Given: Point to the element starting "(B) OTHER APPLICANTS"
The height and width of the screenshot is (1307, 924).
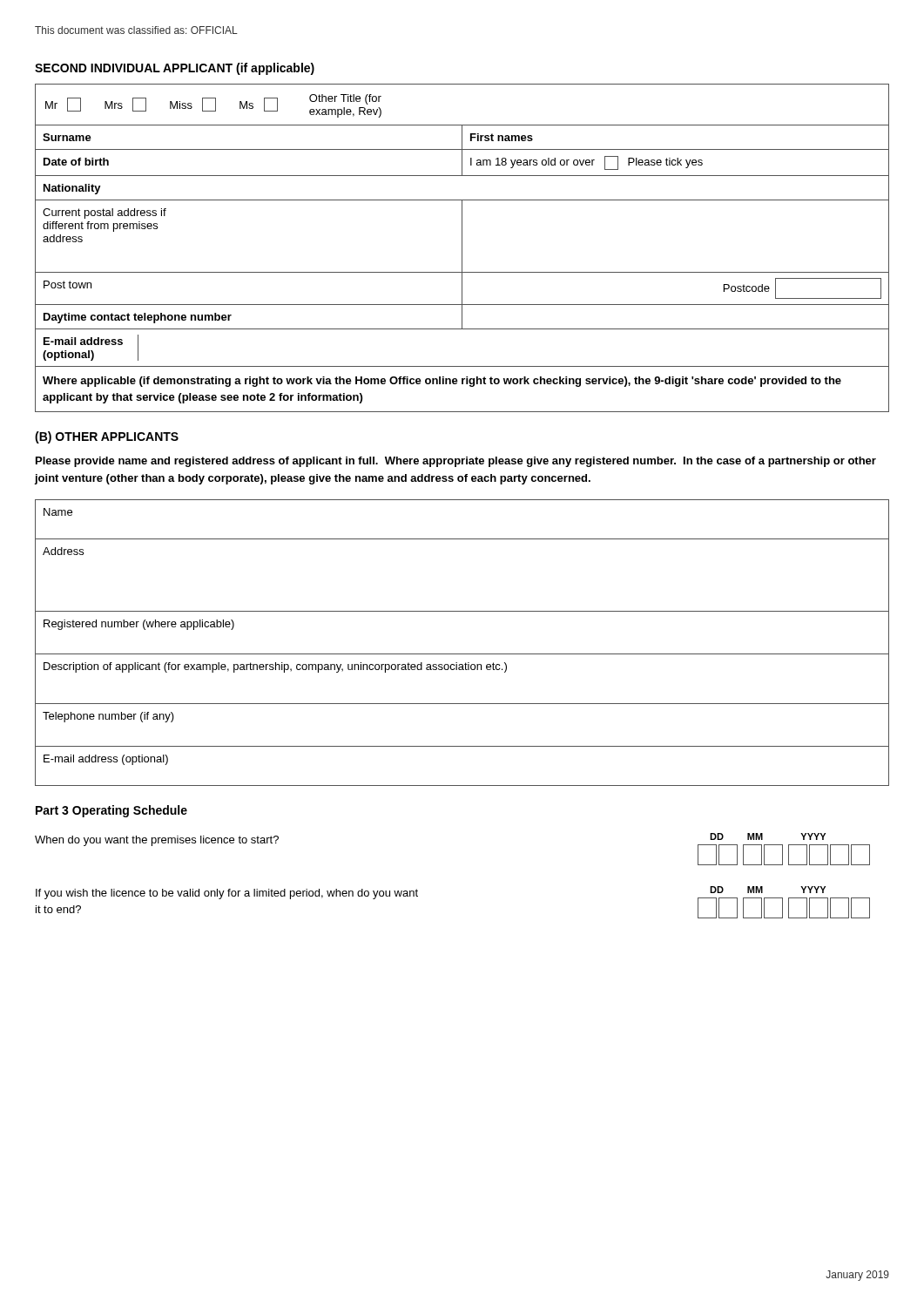Looking at the screenshot, I should pyautogui.click(x=107, y=436).
